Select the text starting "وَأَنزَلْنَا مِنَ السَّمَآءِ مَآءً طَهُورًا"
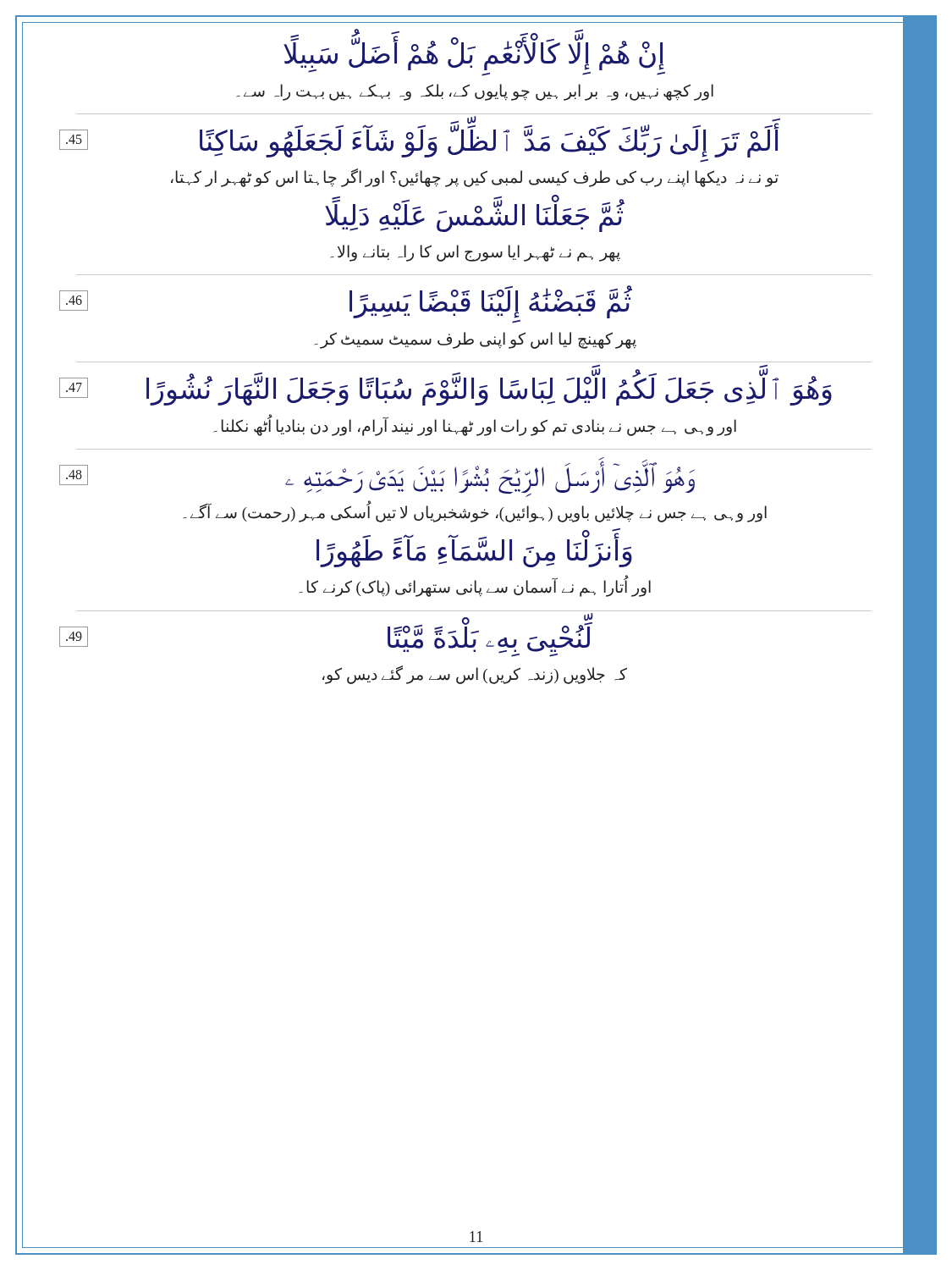952x1270 pixels. click(x=474, y=551)
